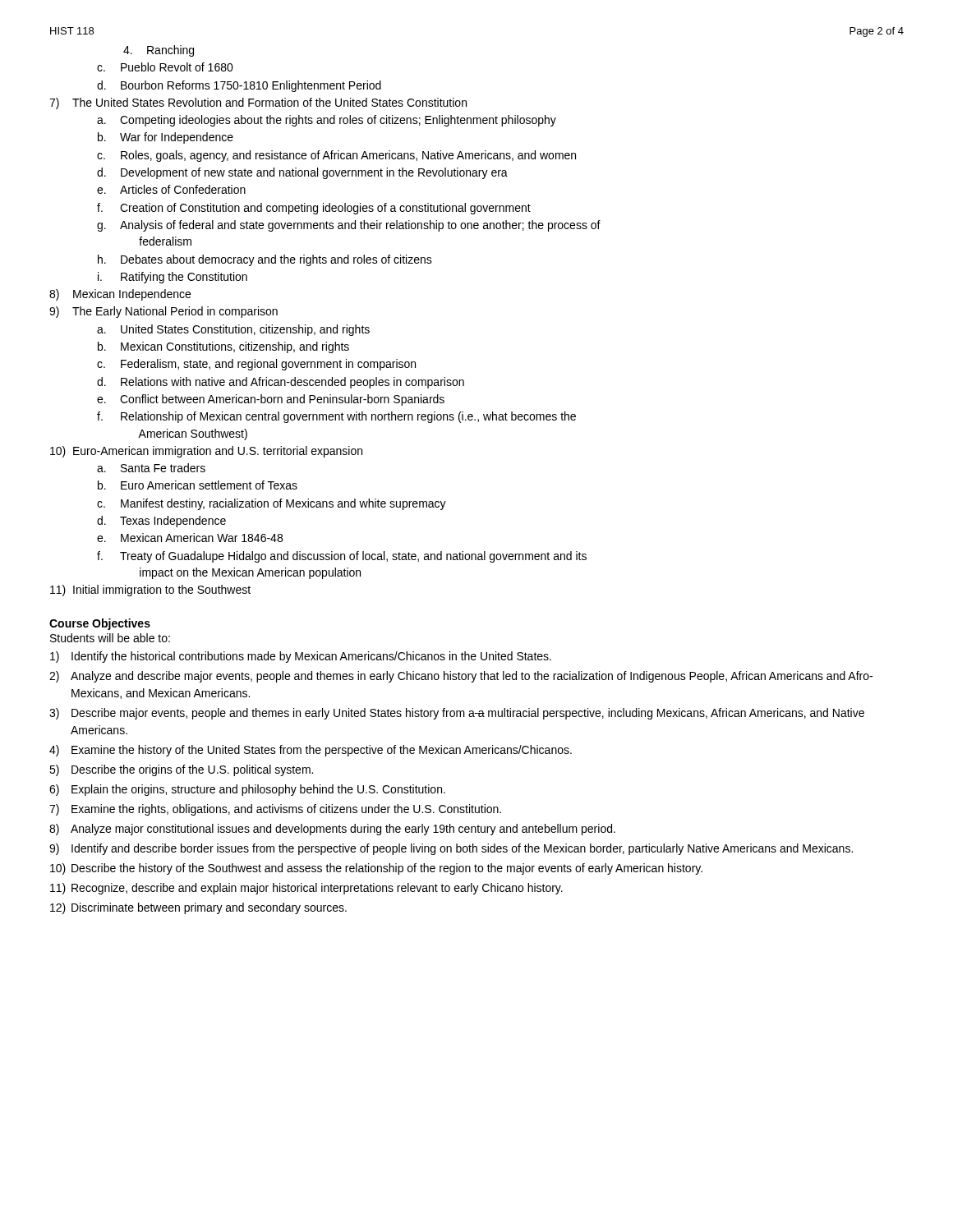The image size is (953, 1232).
Task: Select the region starting "c. Roles, goals, agency, and resistance of"
Action: pyautogui.click(x=500, y=155)
